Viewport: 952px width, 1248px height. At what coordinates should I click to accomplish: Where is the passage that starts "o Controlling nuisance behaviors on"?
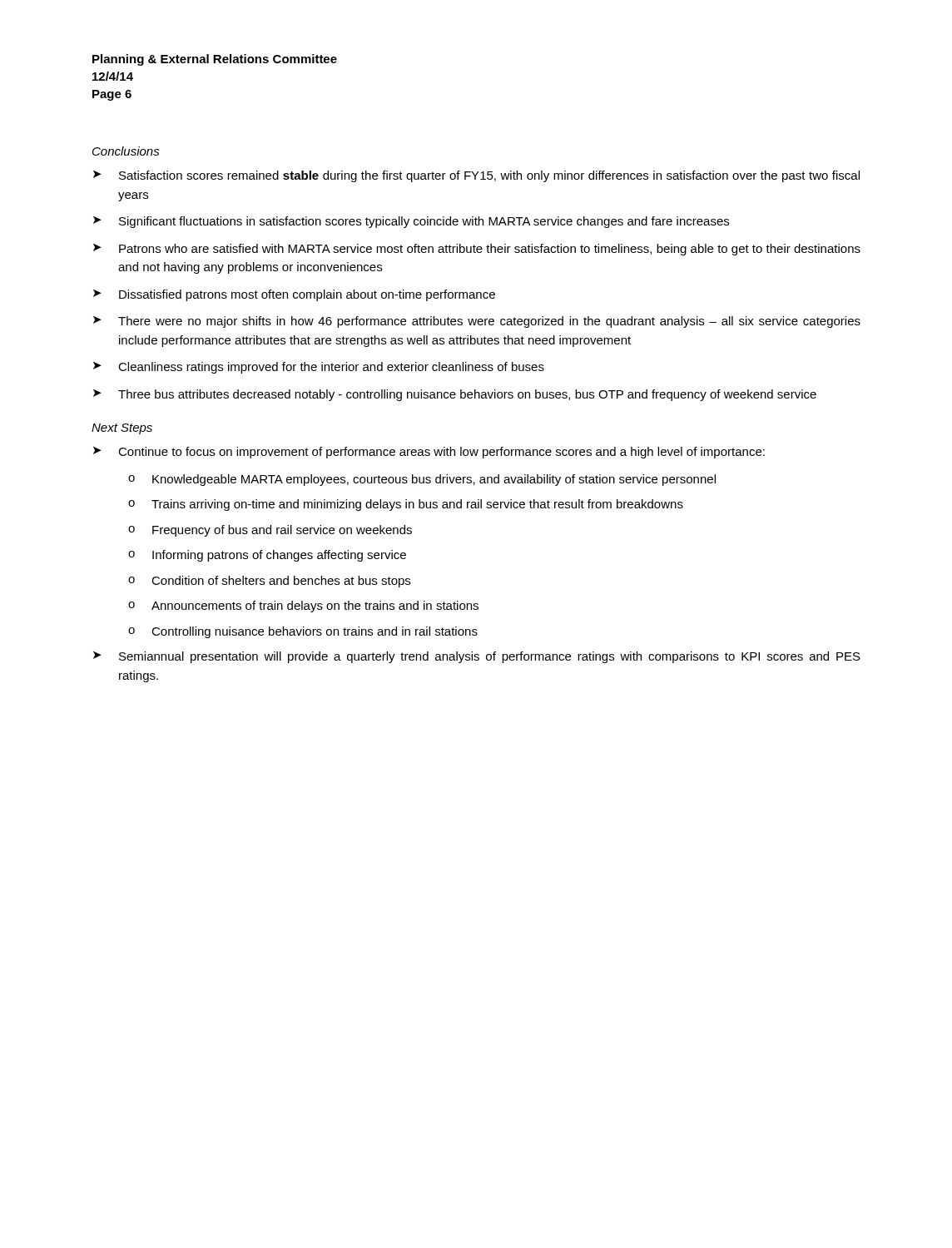[303, 632]
